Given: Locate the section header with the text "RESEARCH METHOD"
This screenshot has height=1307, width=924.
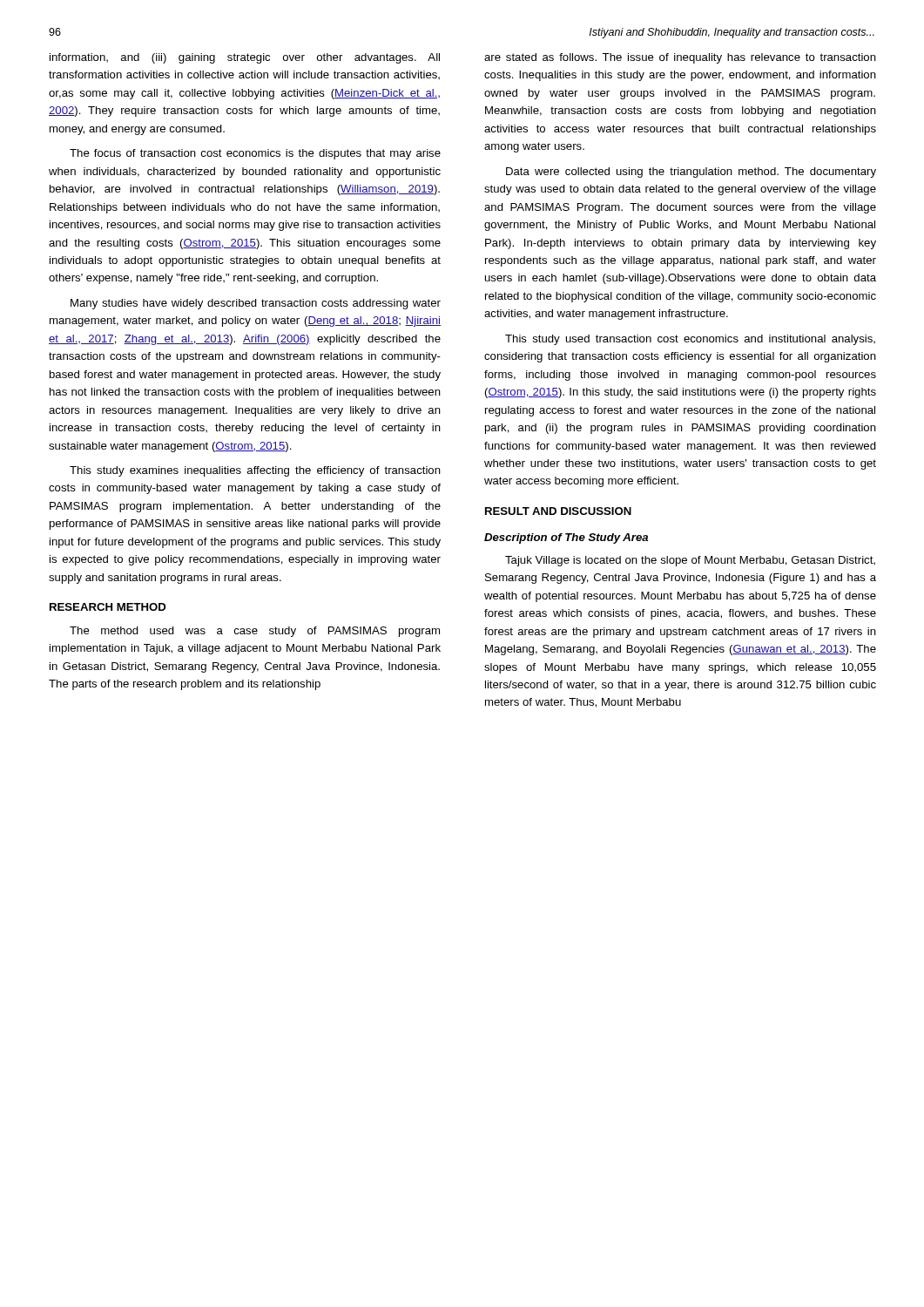Looking at the screenshot, I should click(x=107, y=607).
